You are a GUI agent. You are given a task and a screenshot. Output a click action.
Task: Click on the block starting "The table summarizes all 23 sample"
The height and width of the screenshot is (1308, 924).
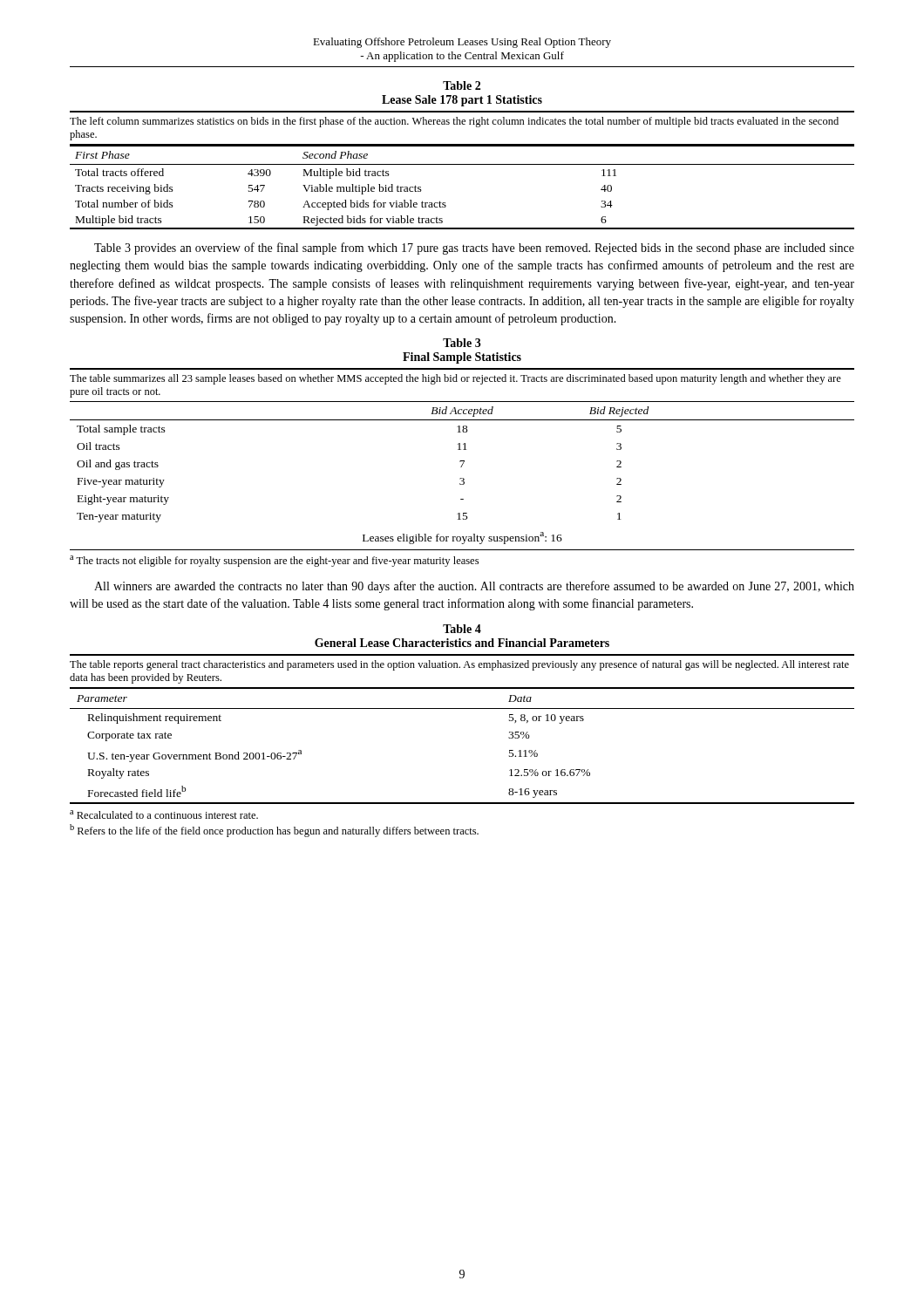click(455, 385)
